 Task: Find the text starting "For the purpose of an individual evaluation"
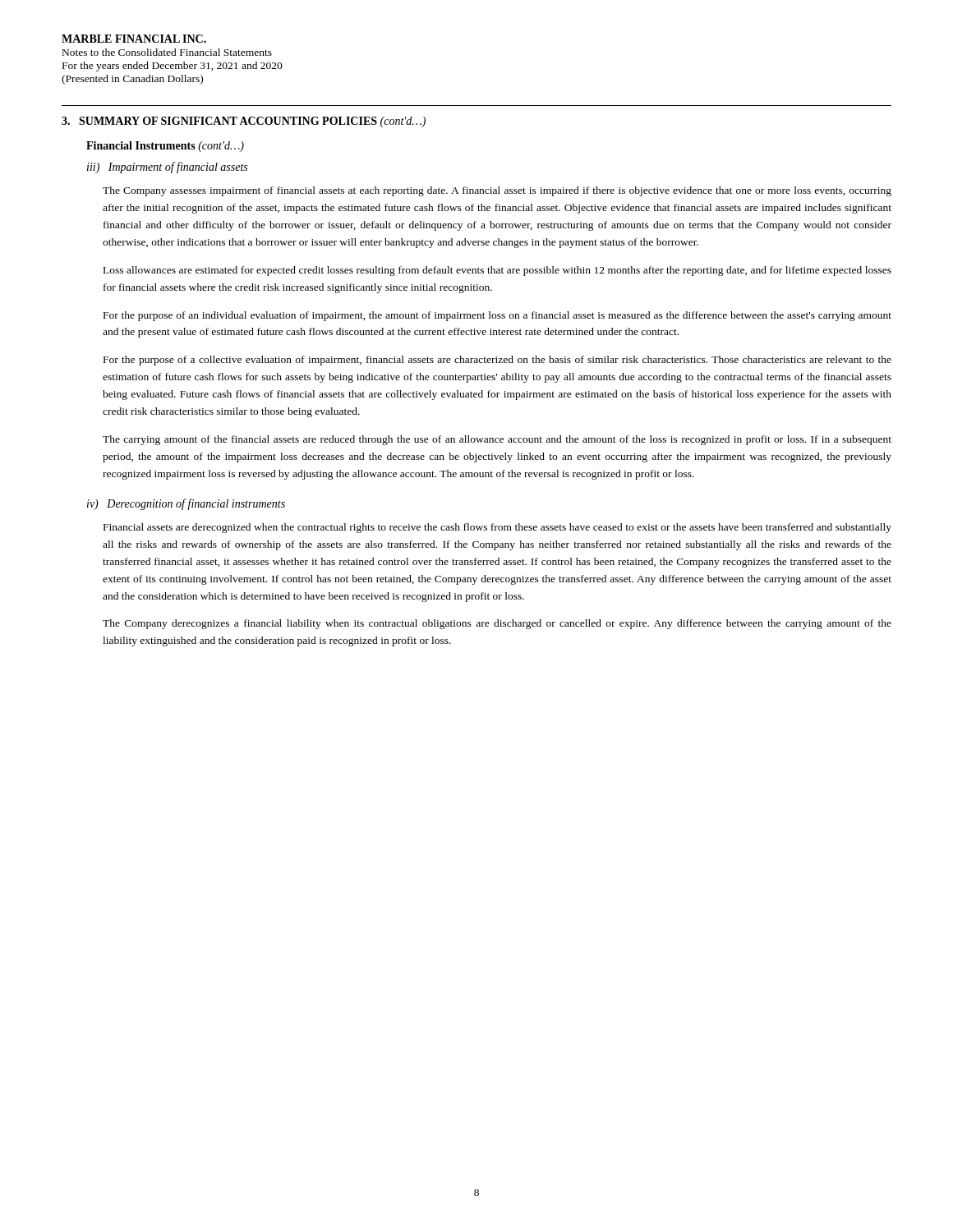pyautogui.click(x=497, y=323)
